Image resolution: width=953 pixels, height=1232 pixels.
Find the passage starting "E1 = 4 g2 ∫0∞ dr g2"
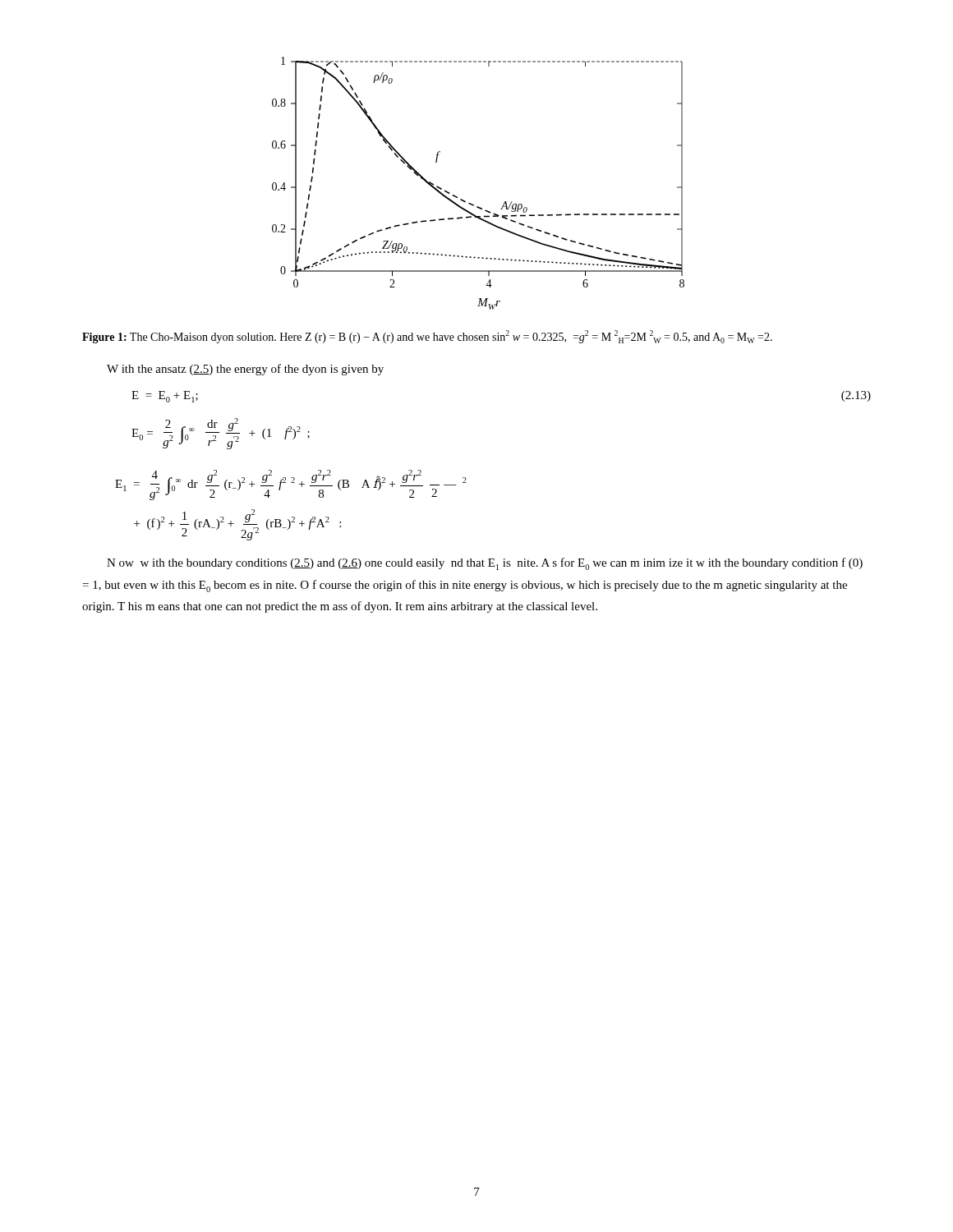click(x=291, y=485)
